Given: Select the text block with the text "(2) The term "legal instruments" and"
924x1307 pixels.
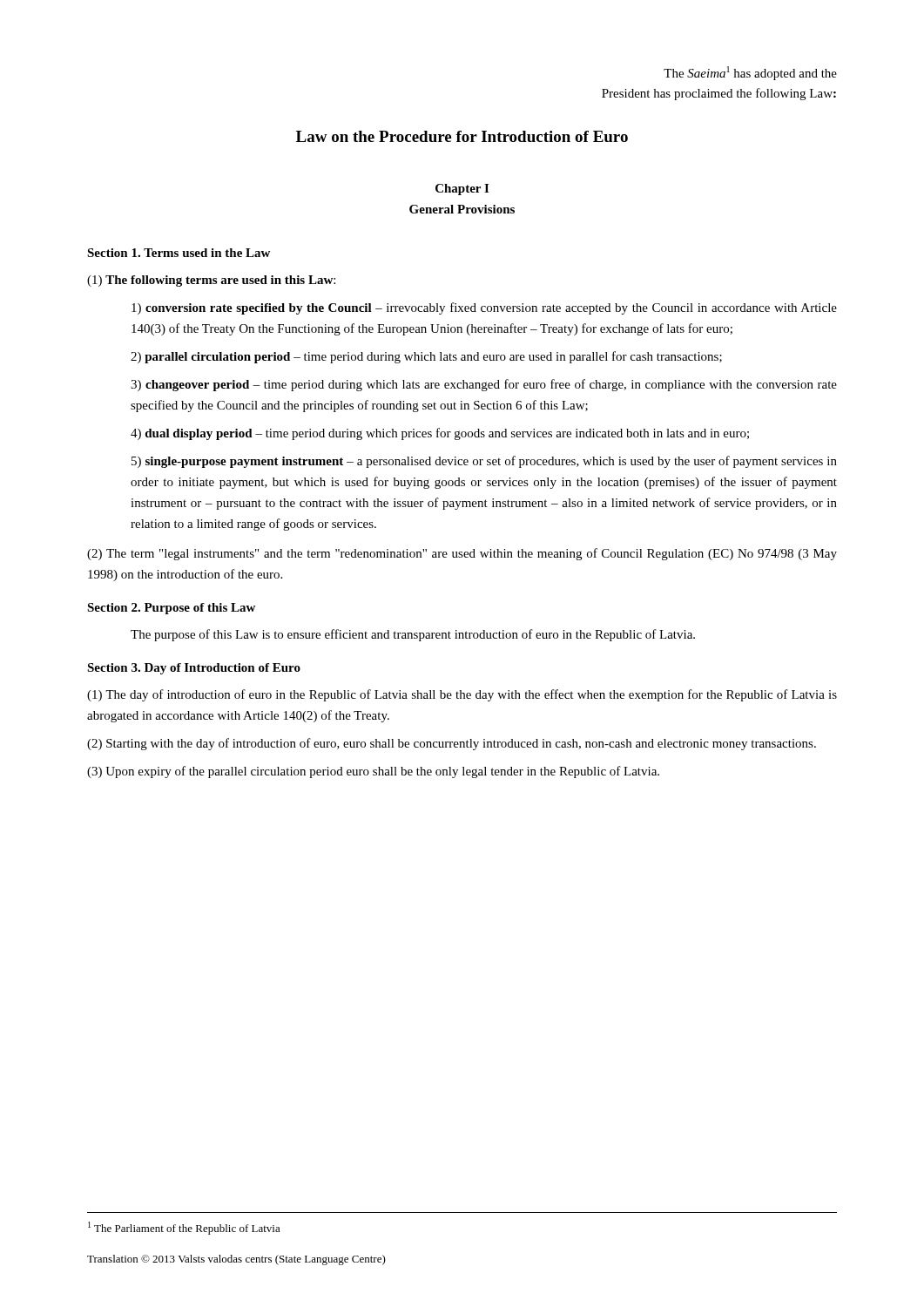Looking at the screenshot, I should pos(462,564).
